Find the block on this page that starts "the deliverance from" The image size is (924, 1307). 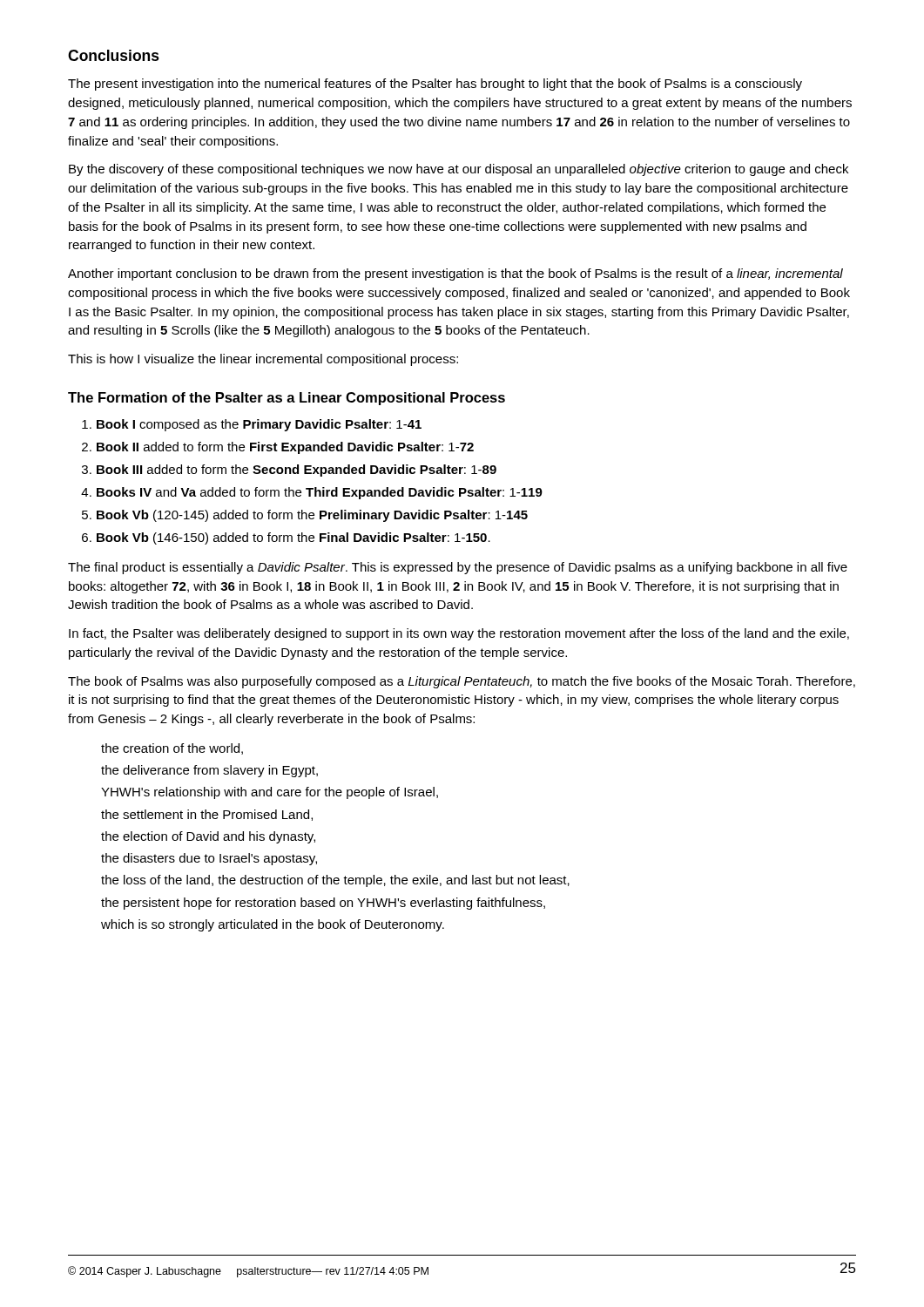(x=209, y=771)
